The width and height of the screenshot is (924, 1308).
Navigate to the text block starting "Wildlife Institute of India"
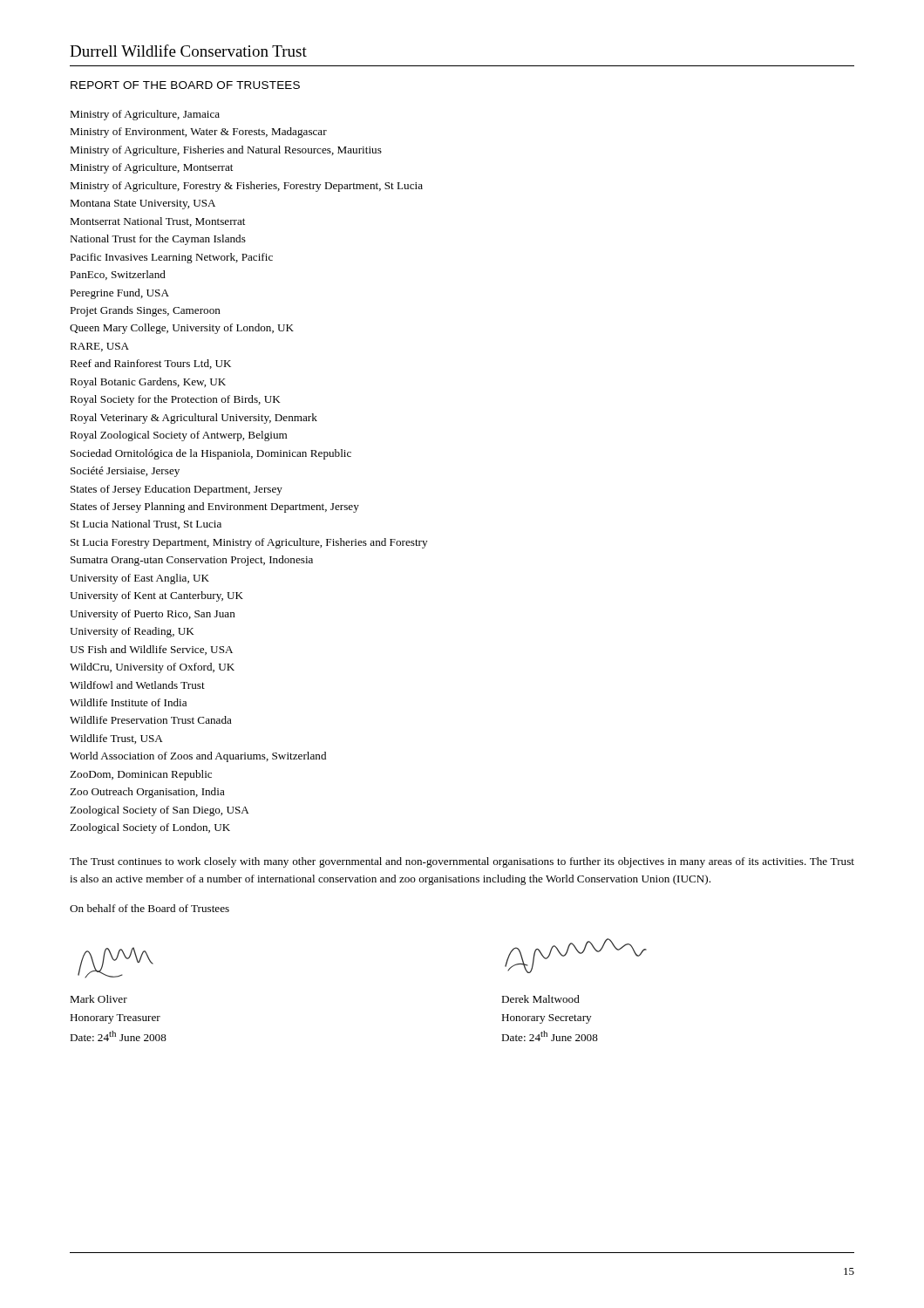pos(128,702)
